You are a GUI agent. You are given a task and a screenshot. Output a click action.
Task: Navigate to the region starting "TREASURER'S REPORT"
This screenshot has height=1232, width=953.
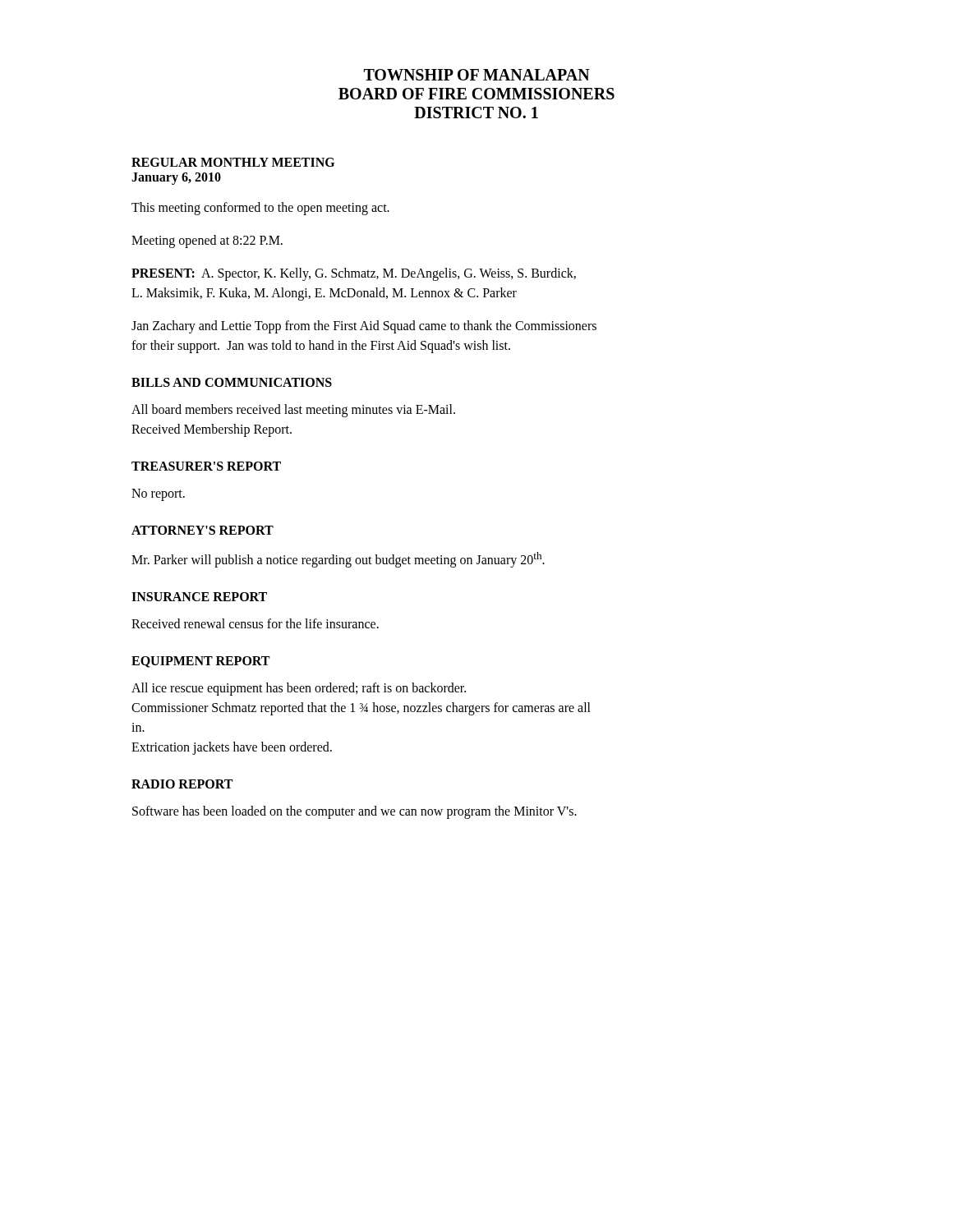coord(206,466)
